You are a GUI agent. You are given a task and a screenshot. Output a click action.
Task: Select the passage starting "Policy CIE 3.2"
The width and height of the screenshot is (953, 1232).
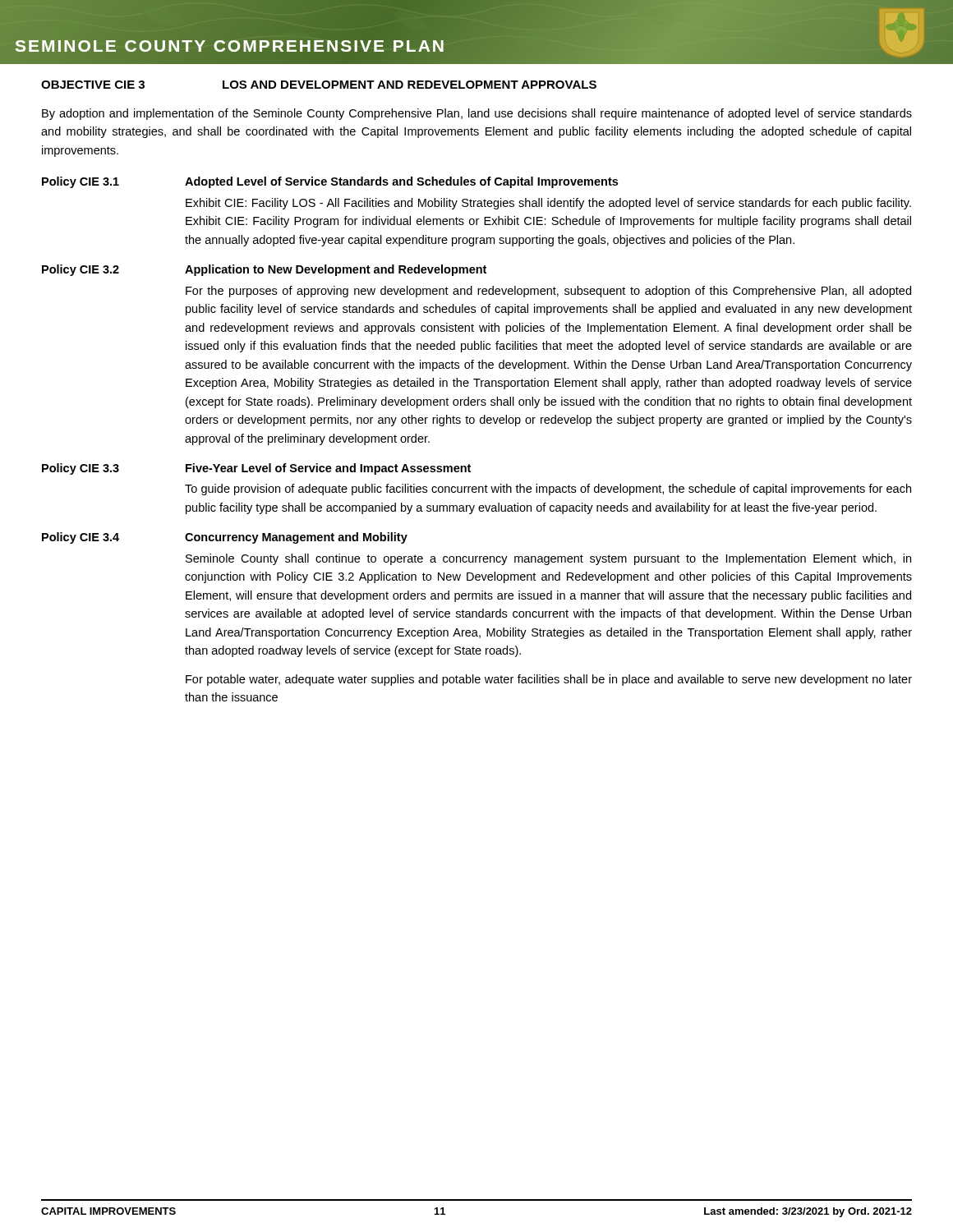click(x=80, y=270)
